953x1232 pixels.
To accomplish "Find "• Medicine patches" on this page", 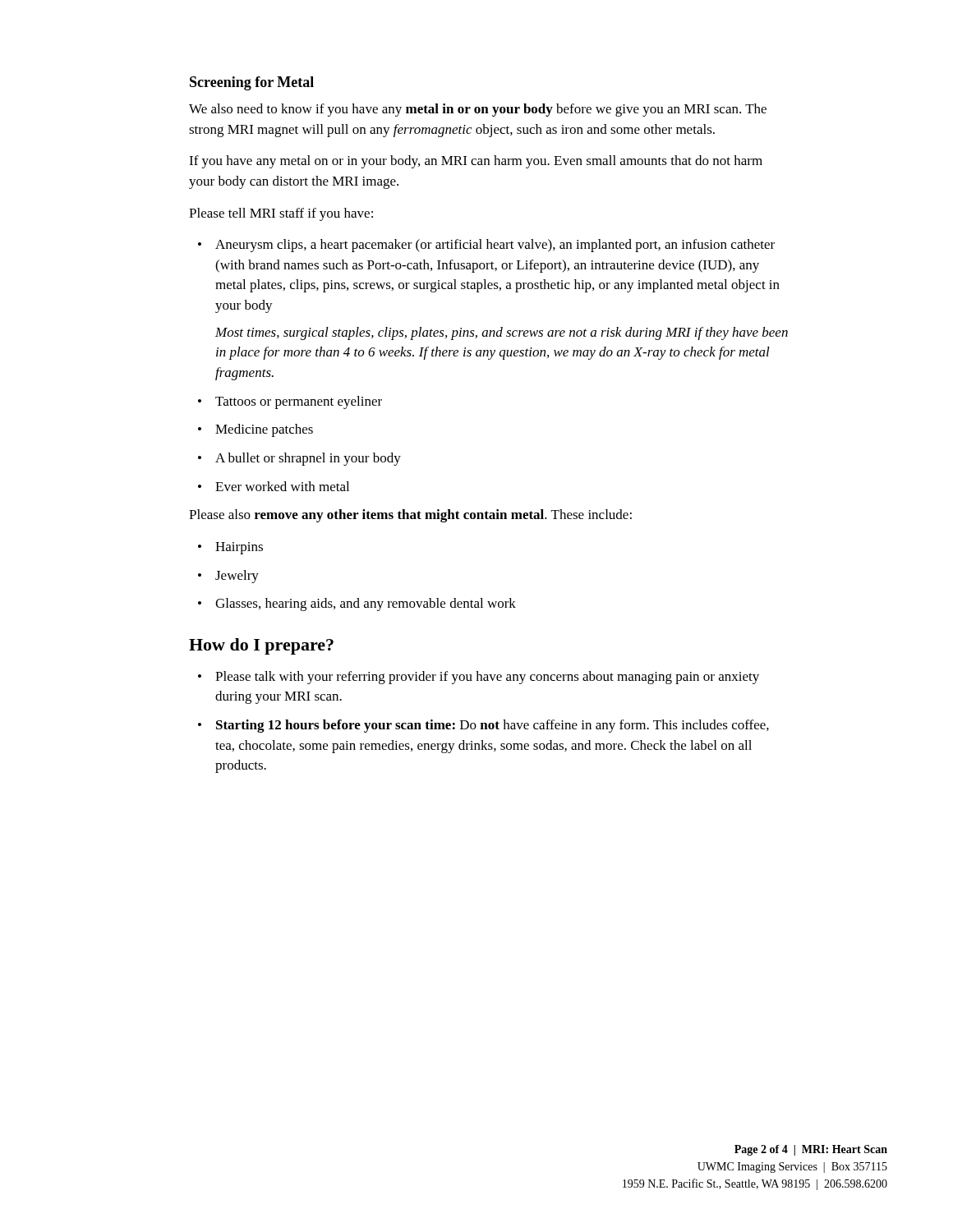I will (x=256, y=430).
